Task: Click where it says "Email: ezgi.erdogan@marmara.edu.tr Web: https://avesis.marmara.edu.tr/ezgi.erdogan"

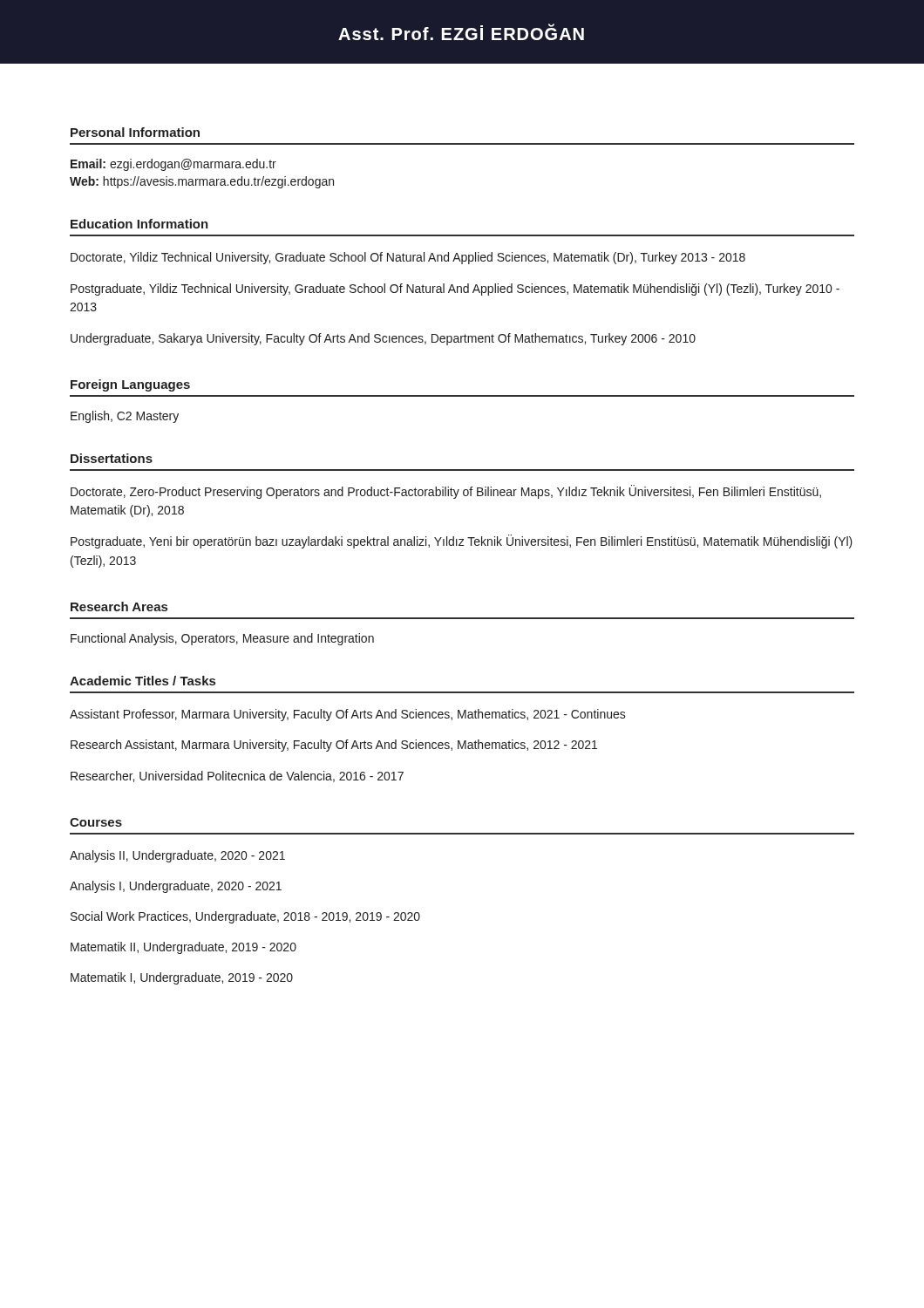Action: tap(173, 165)
